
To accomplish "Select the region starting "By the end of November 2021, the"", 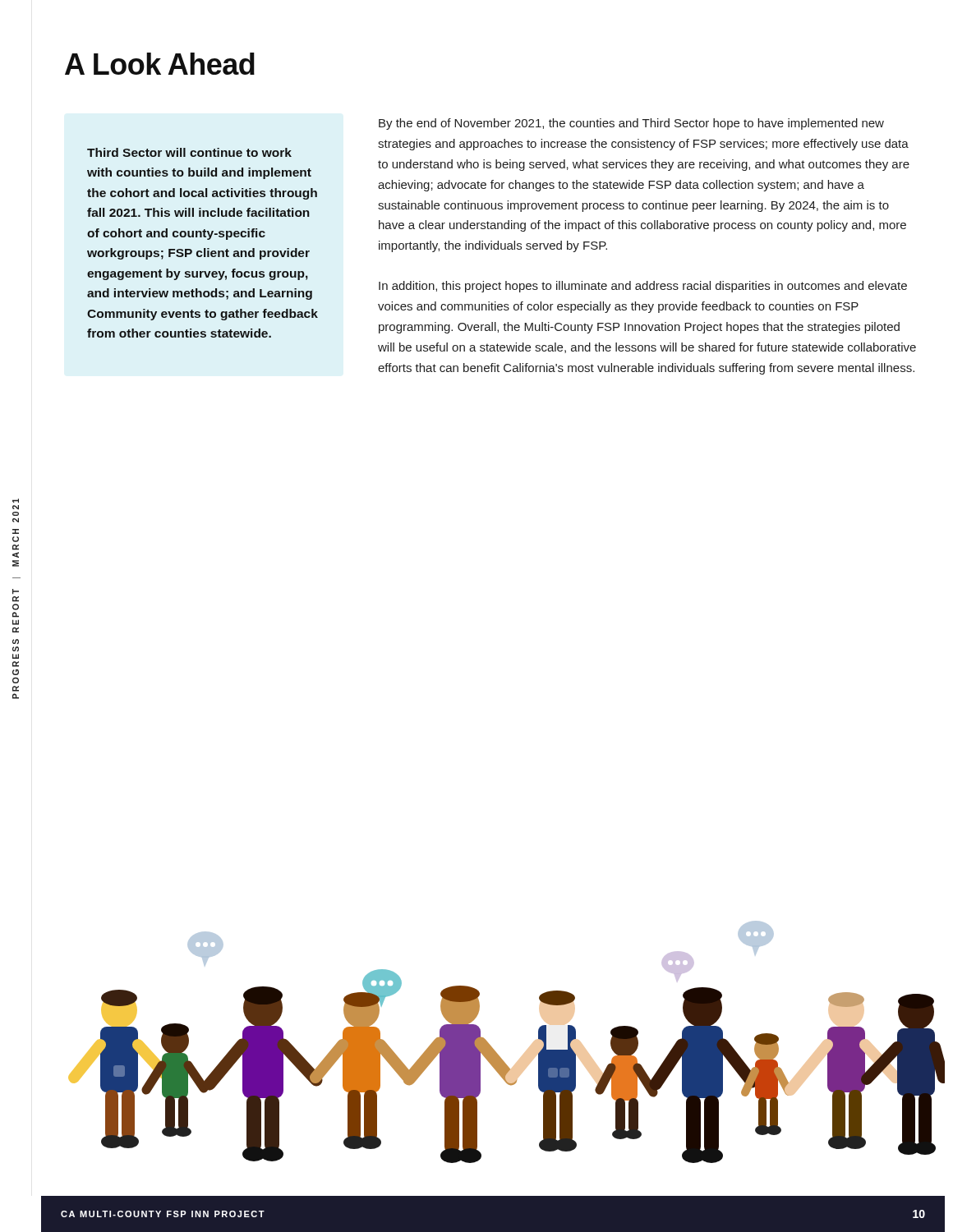I will [x=631, y=124].
